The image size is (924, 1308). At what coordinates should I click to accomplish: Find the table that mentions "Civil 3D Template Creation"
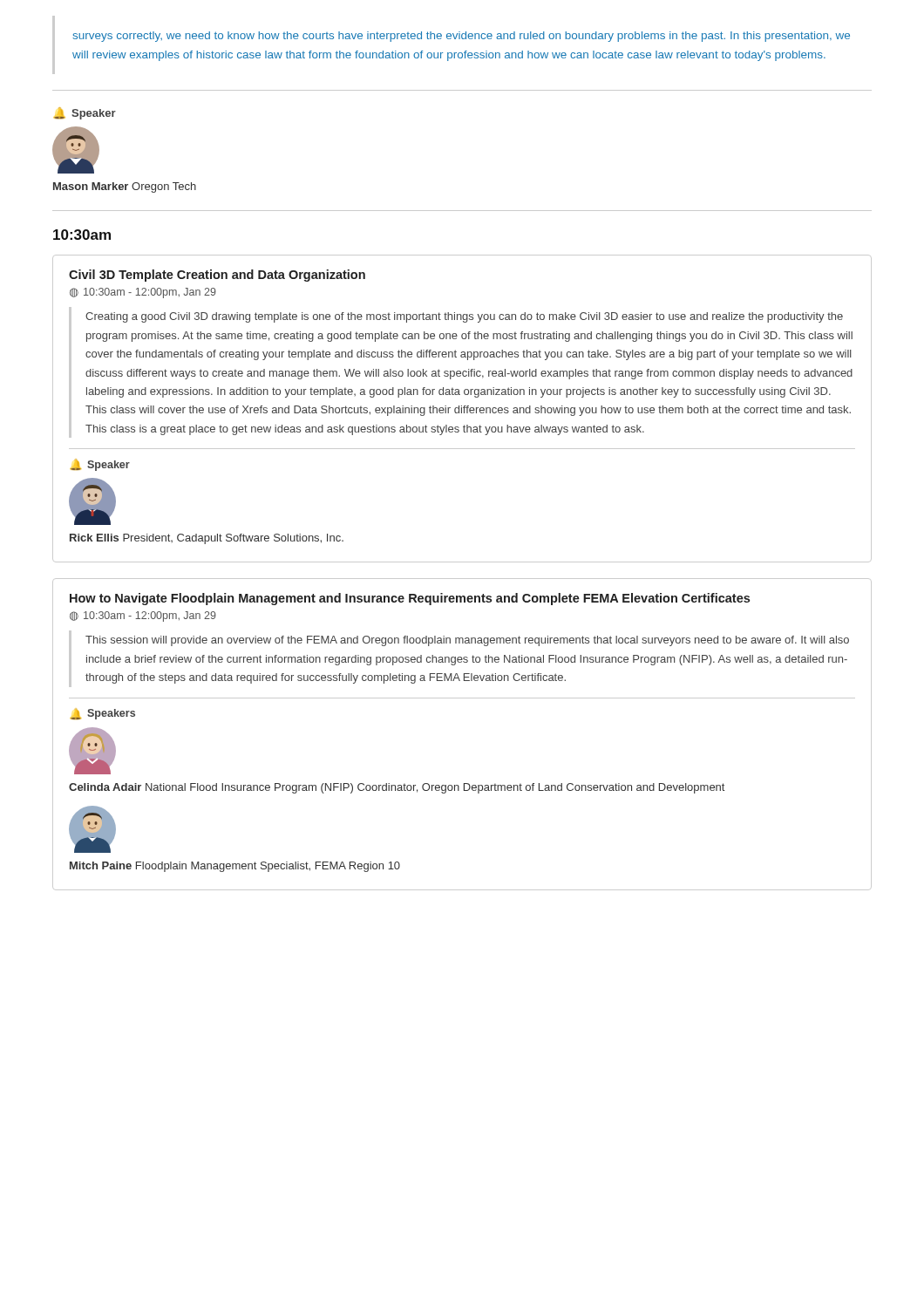(462, 409)
